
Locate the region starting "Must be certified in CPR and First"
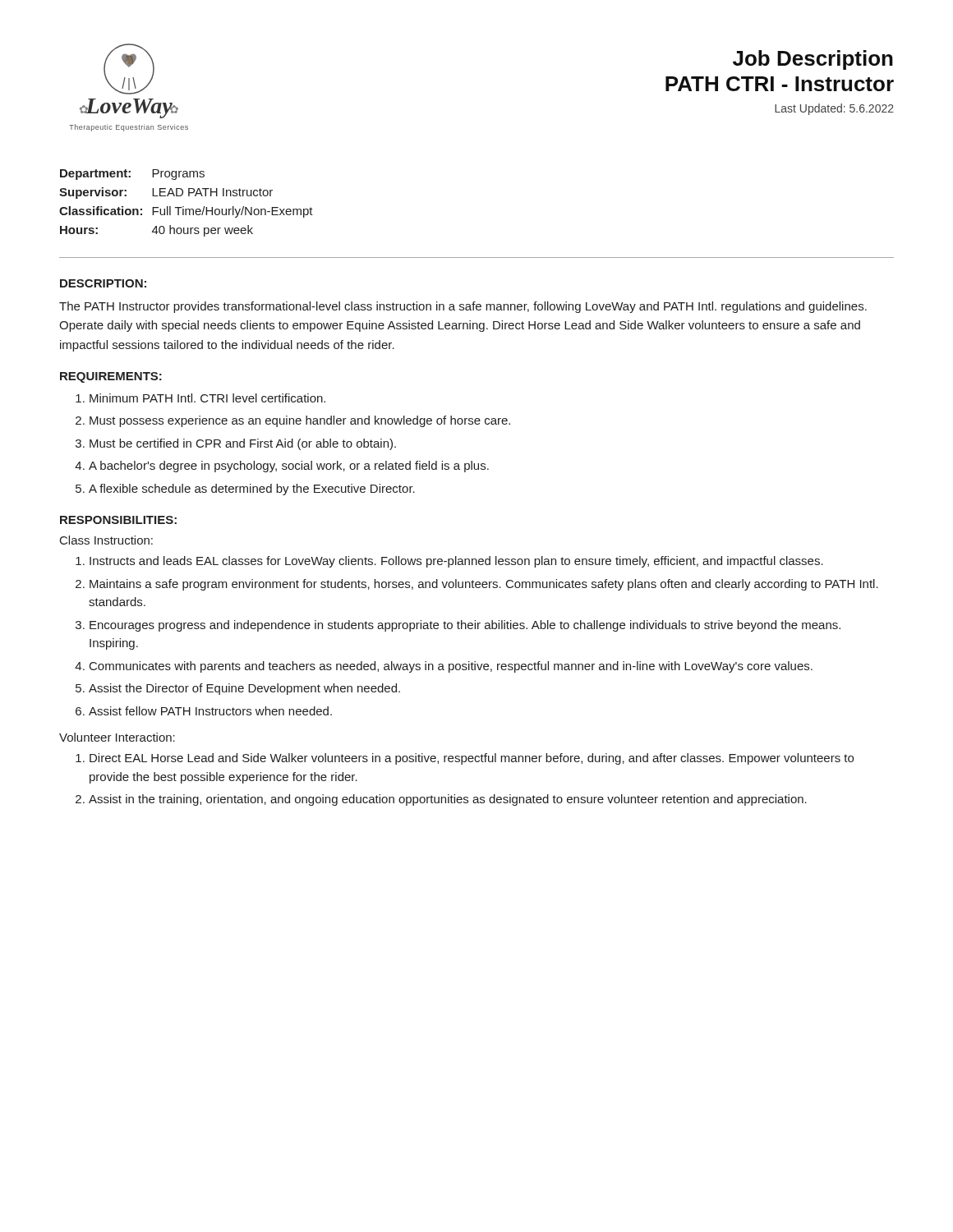[x=243, y=443]
